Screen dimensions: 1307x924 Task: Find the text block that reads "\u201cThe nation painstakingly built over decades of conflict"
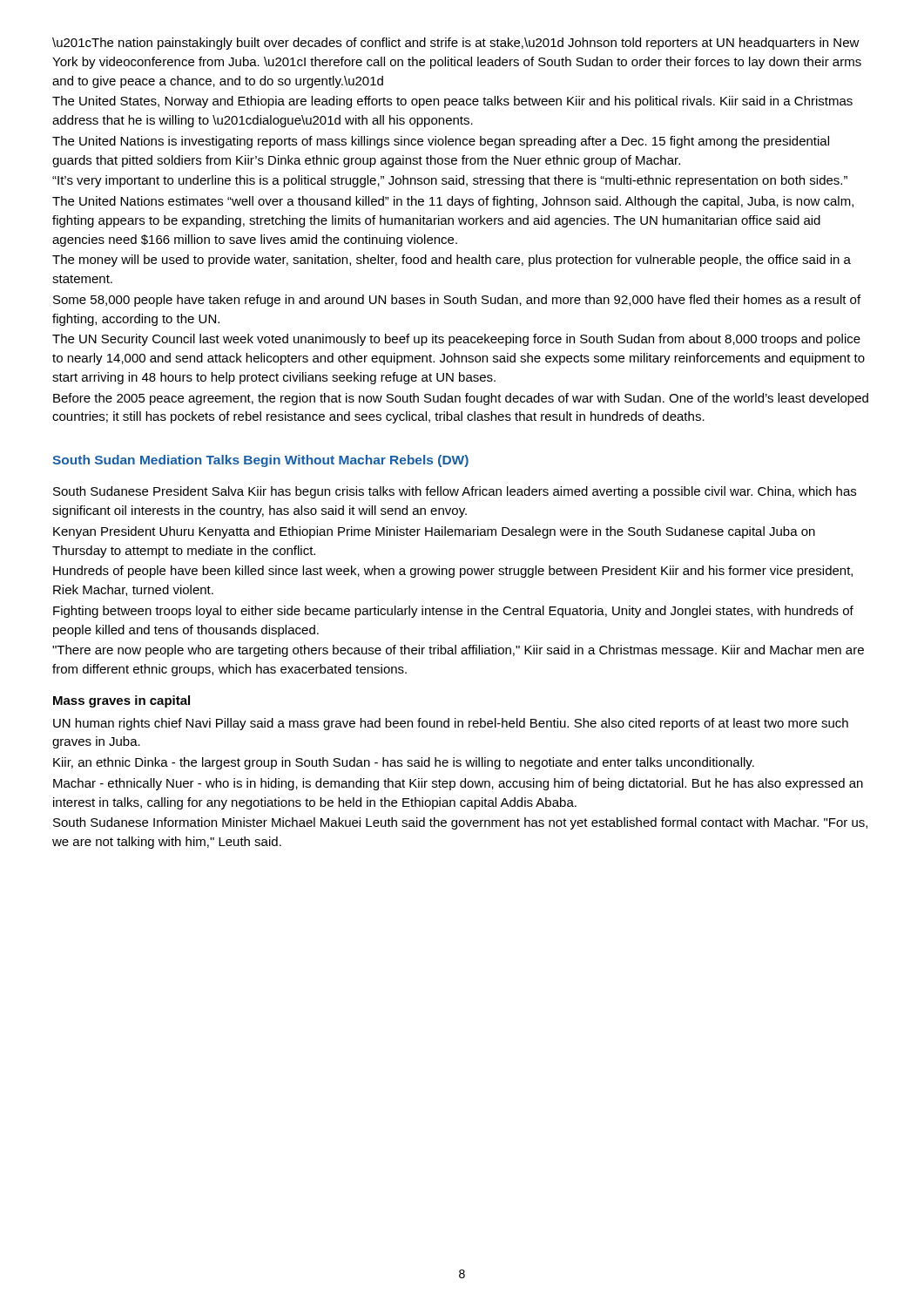462,101
